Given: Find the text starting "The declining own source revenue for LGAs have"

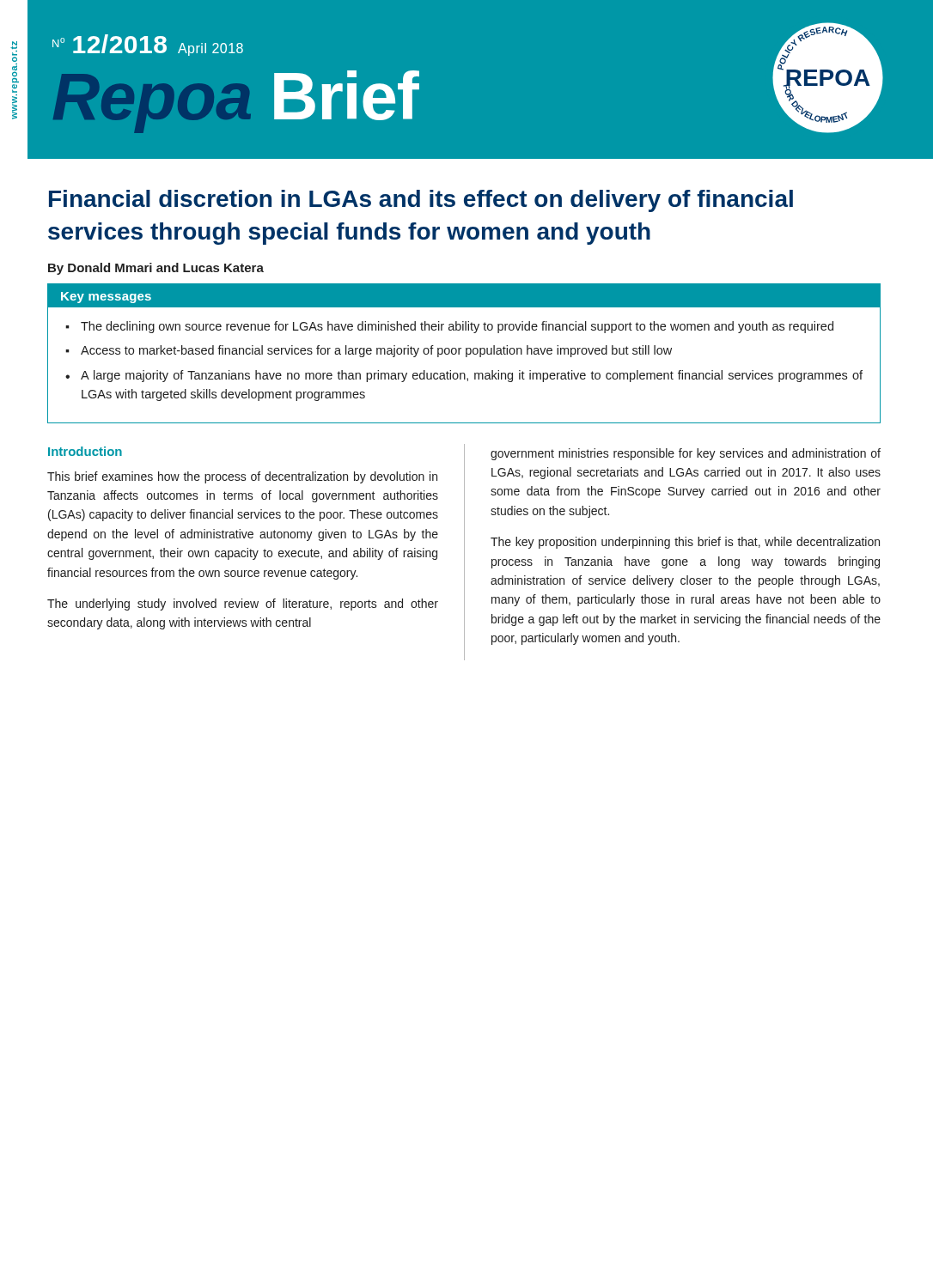Looking at the screenshot, I should tap(457, 326).
